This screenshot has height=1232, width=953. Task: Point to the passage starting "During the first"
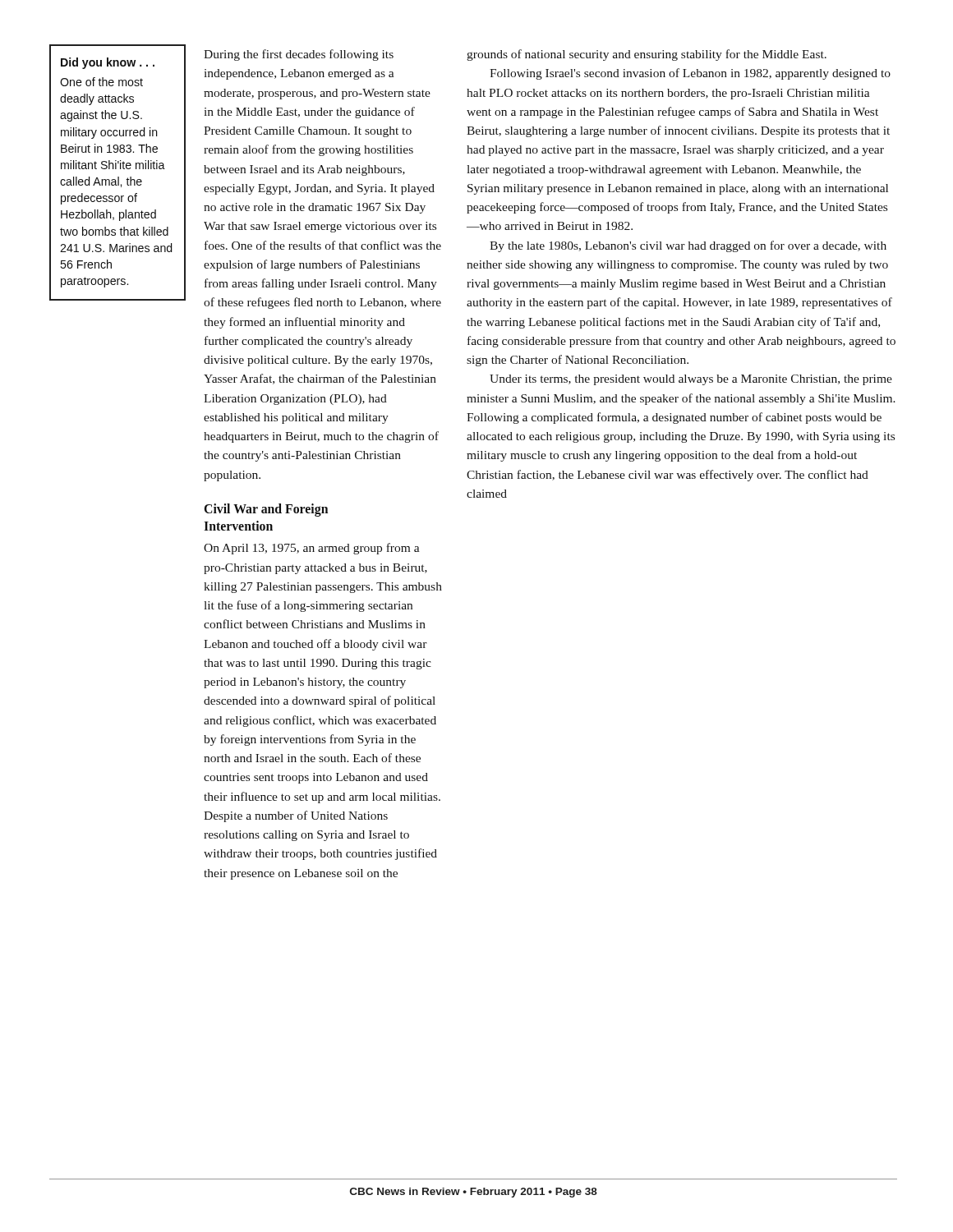(x=323, y=264)
